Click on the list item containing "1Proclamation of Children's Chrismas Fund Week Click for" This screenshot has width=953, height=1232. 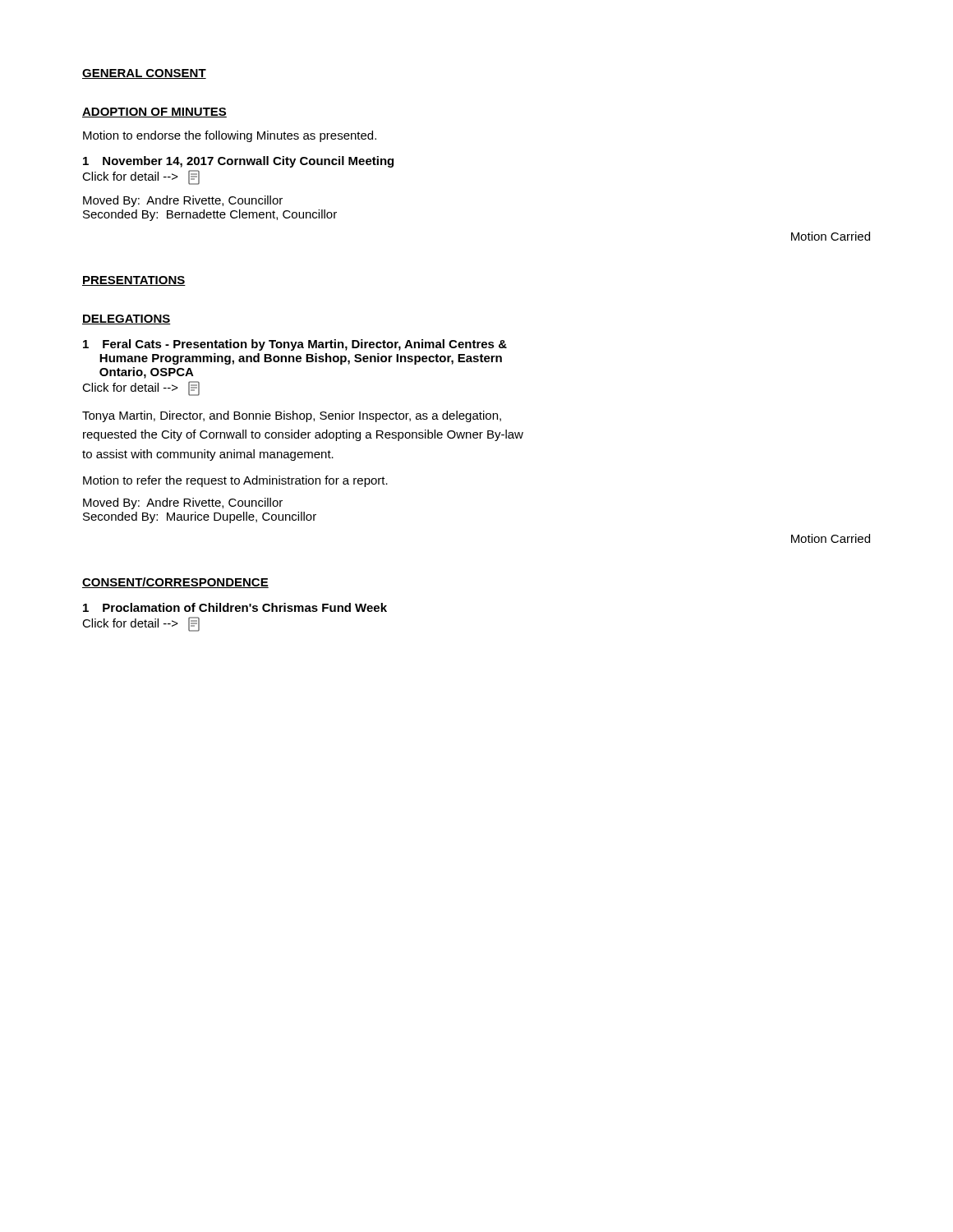coord(235,607)
